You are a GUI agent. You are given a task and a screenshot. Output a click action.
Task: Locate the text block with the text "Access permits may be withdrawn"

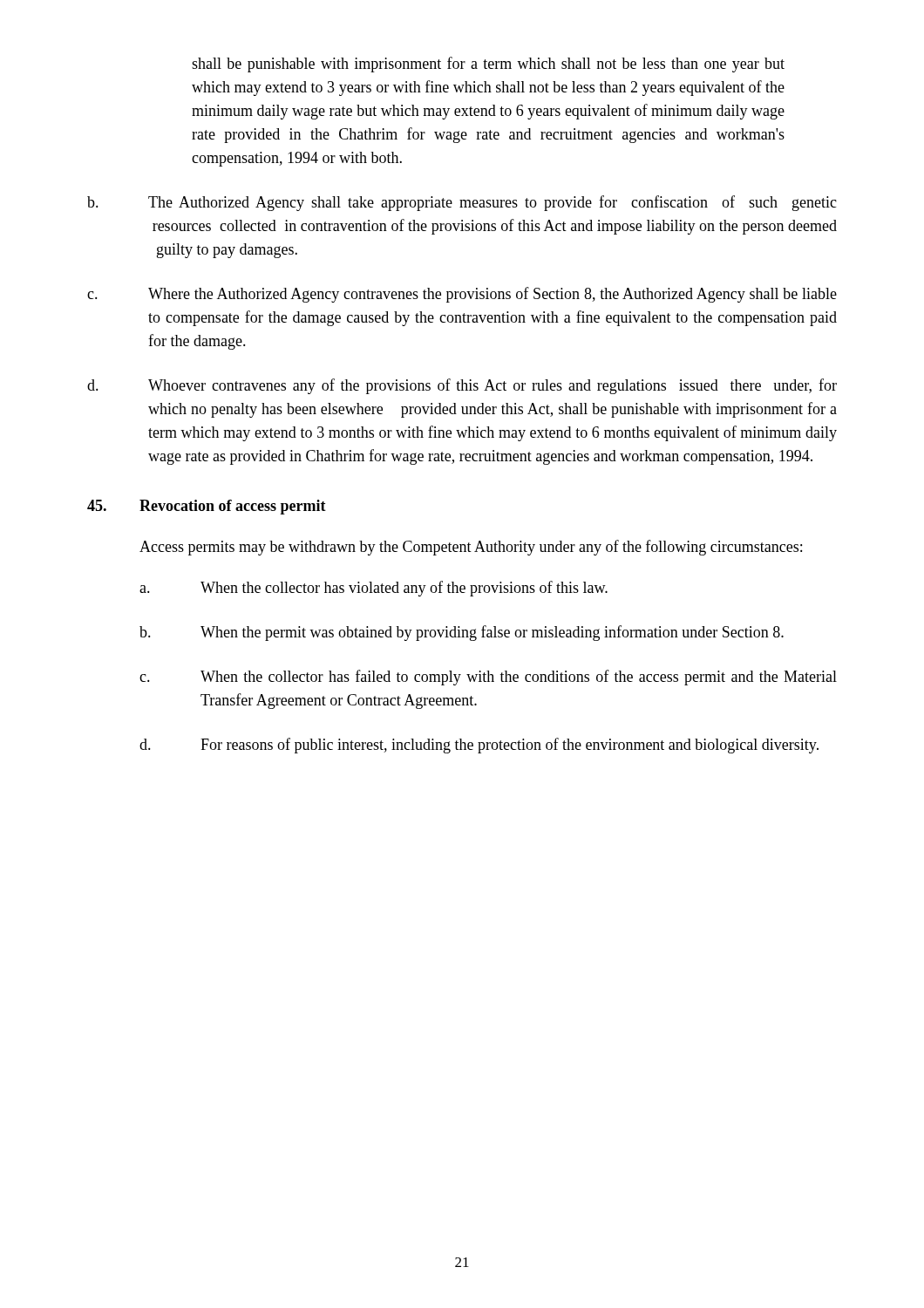click(471, 547)
